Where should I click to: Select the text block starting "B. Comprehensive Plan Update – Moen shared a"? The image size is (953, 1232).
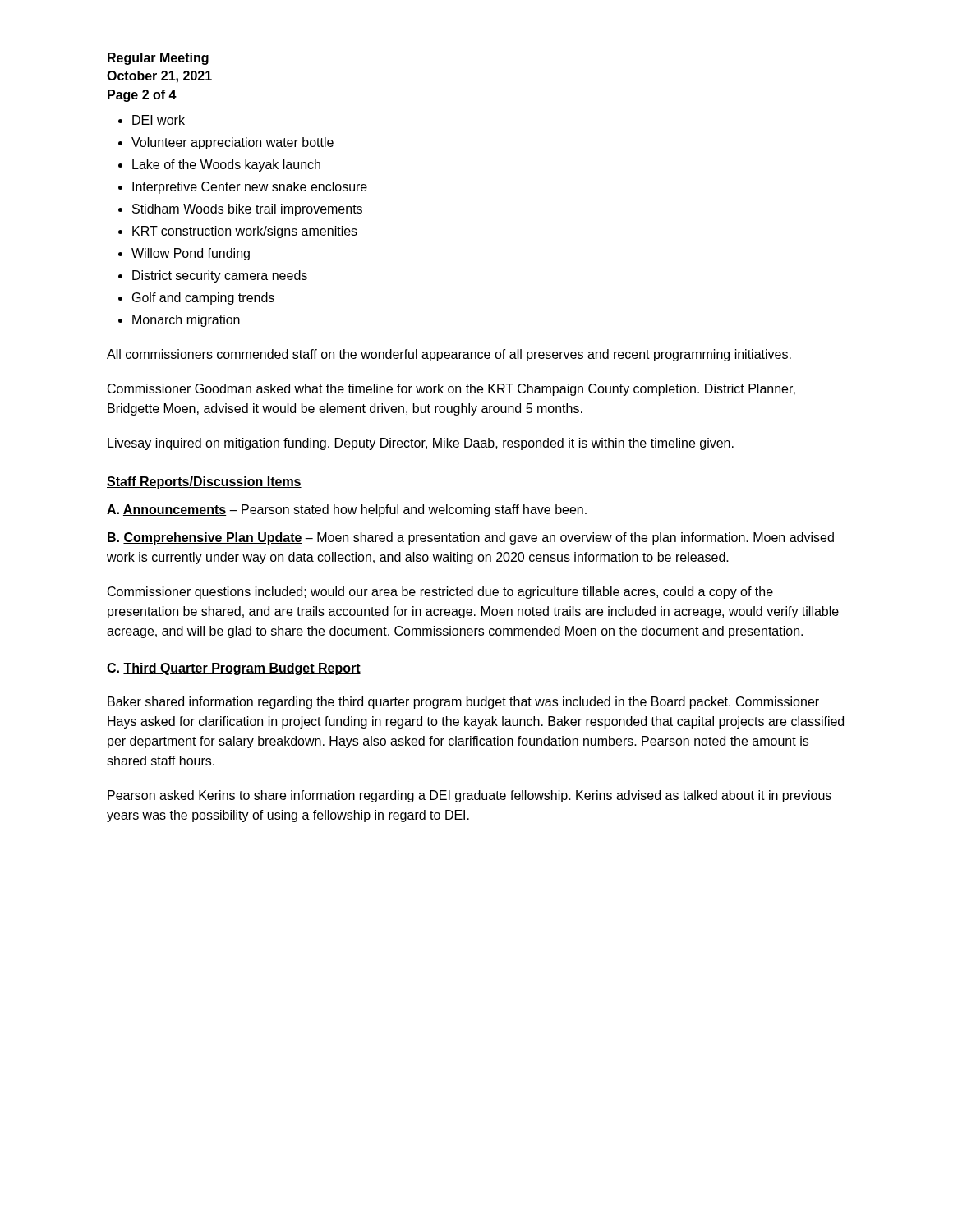pyautogui.click(x=471, y=547)
